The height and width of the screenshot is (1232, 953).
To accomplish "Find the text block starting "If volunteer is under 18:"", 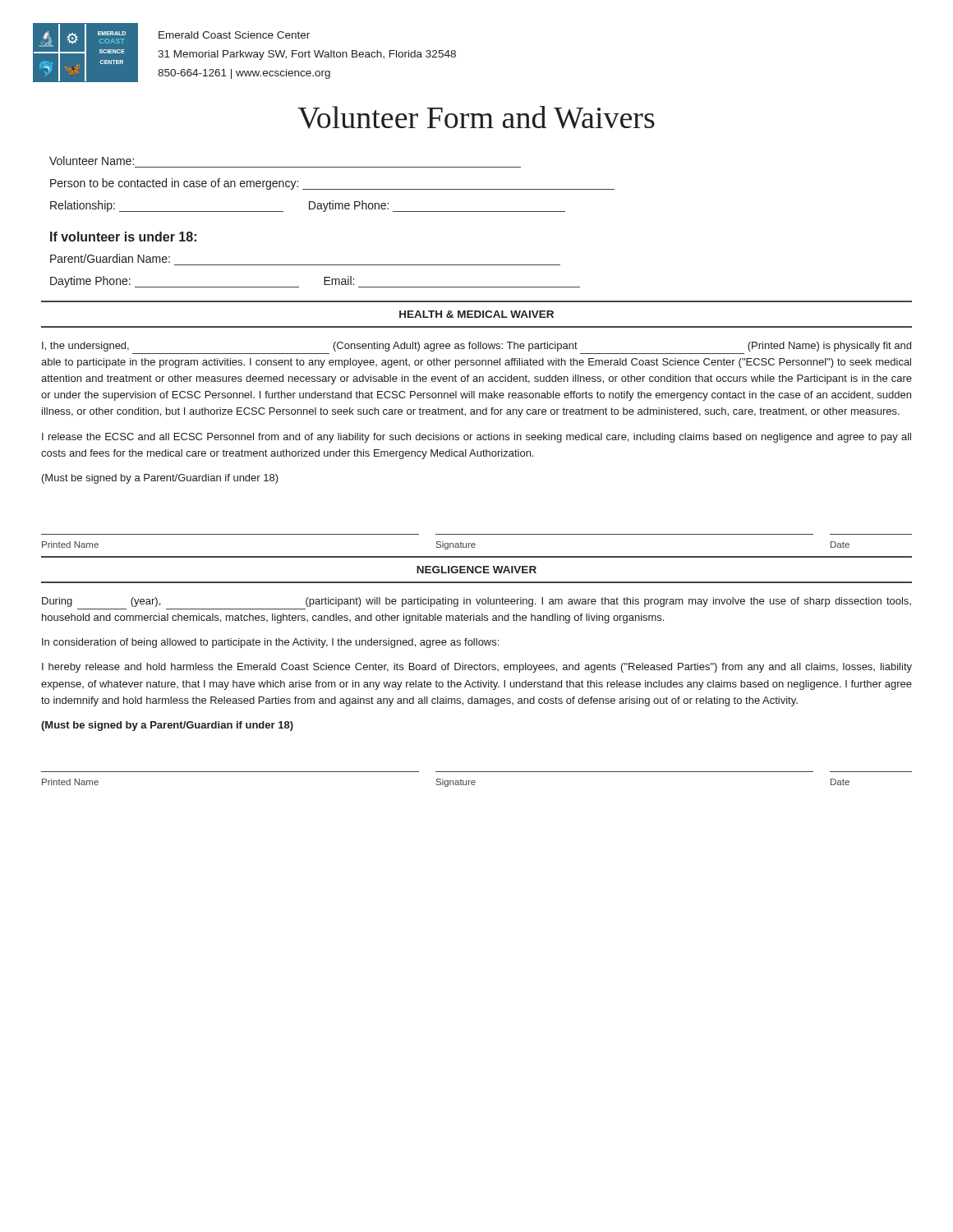I will tap(123, 237).
